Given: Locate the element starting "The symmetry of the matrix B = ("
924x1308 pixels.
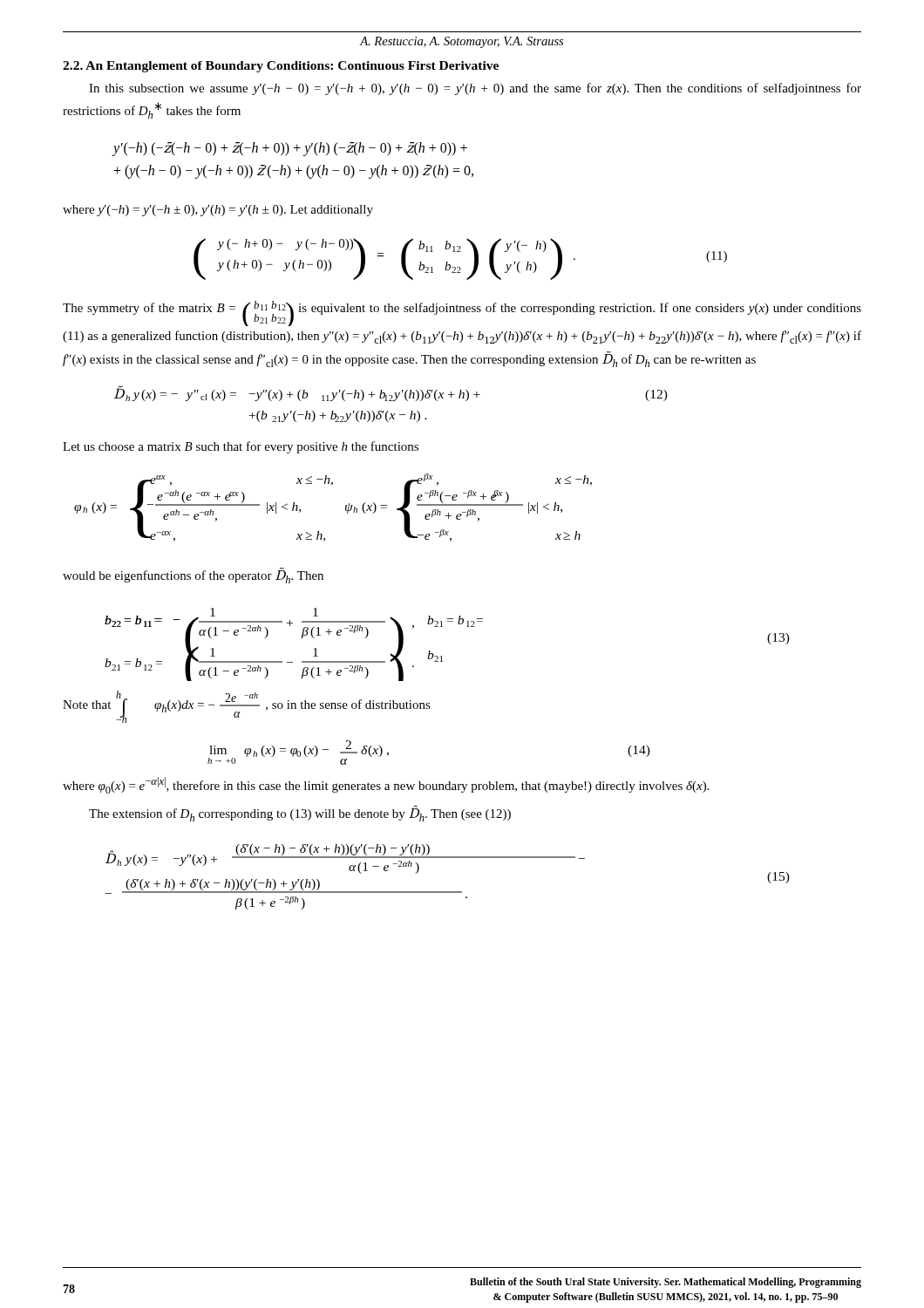Looking at the screenshot, I should [x=462, y=331].
